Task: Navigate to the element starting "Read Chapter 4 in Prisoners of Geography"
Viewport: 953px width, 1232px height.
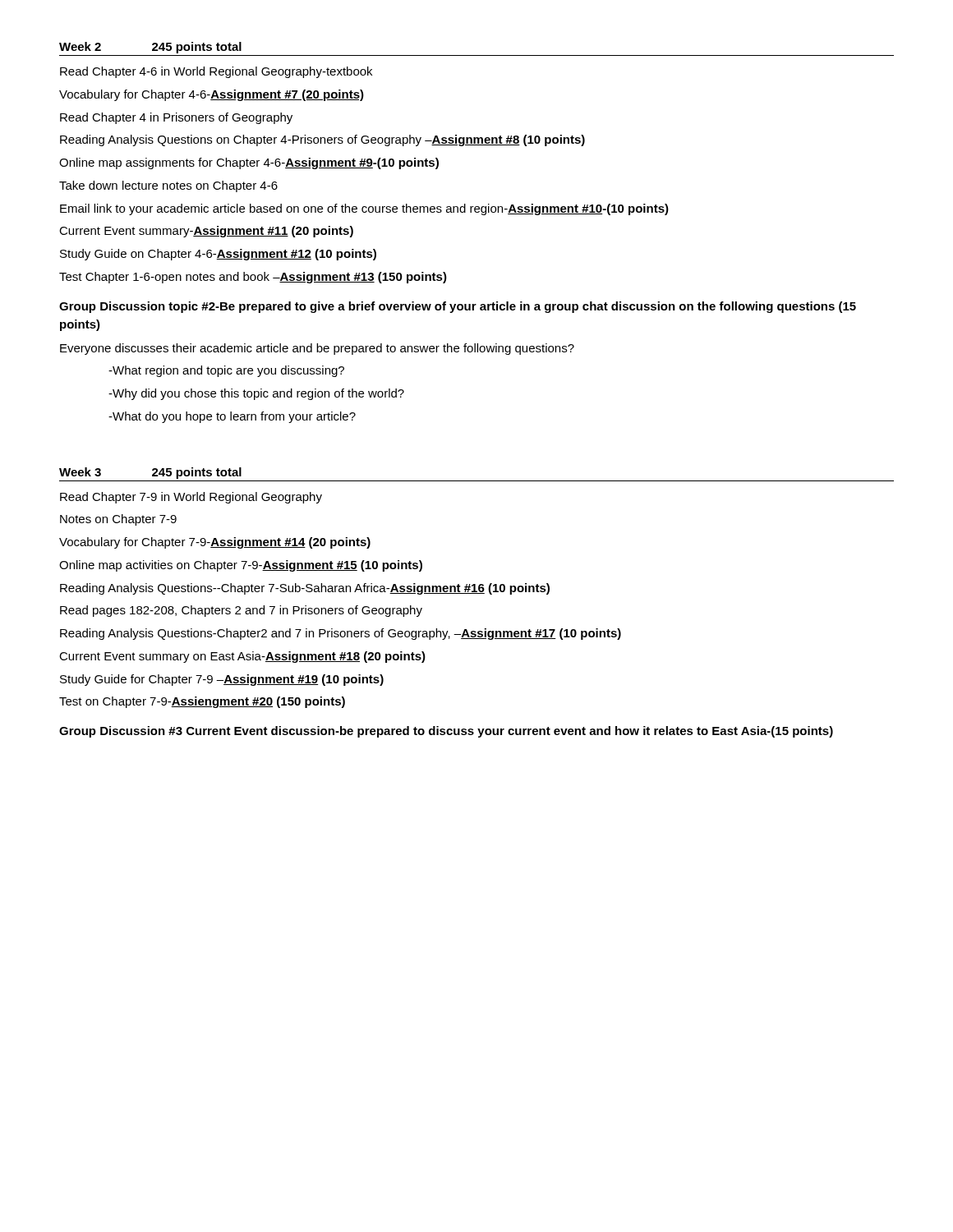Action: [x=176, y=117]
